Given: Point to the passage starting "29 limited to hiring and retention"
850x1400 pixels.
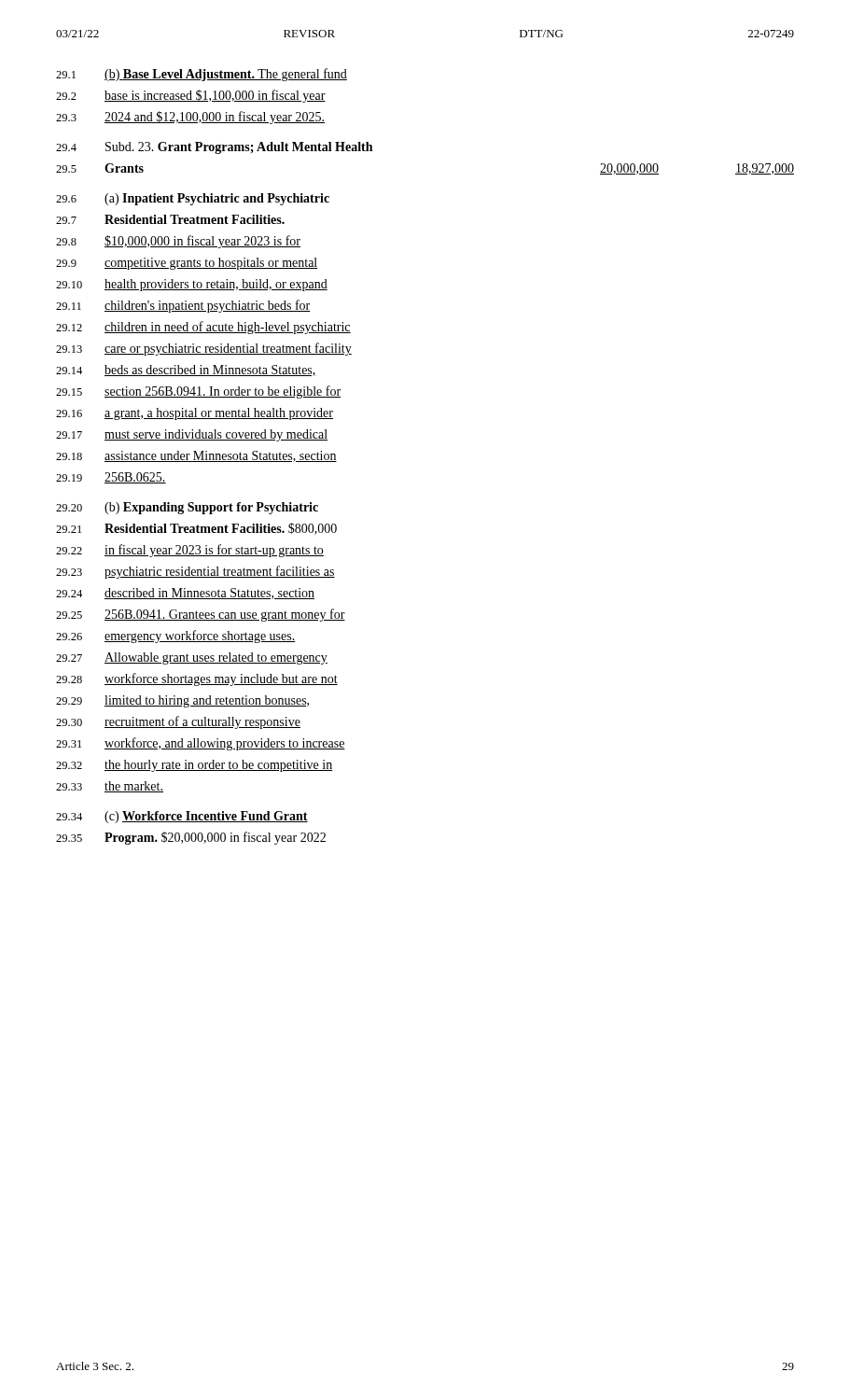Looking at the screenshot, I should 182,701.
